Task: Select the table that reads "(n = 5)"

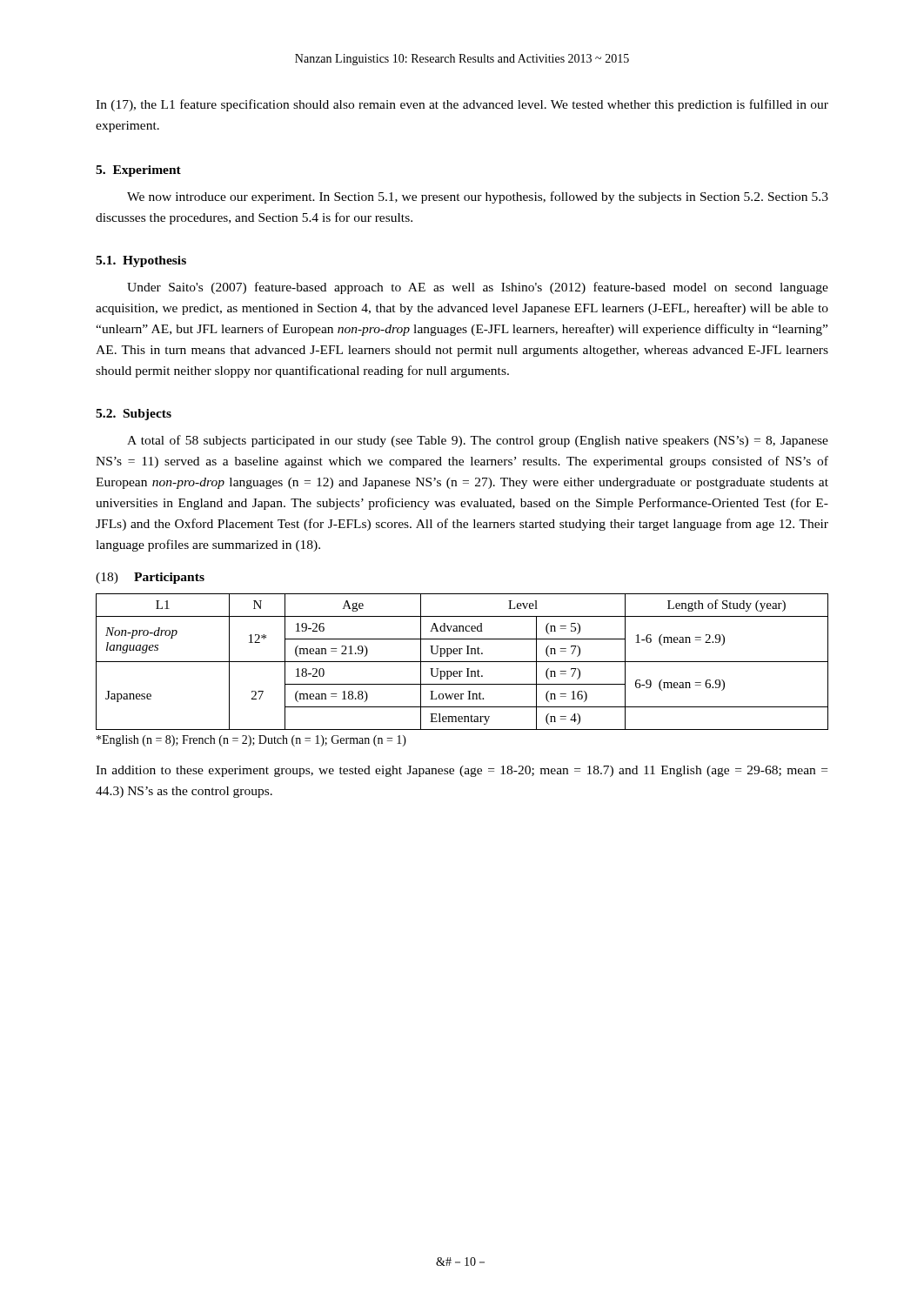Action: [x=462, y=662]
